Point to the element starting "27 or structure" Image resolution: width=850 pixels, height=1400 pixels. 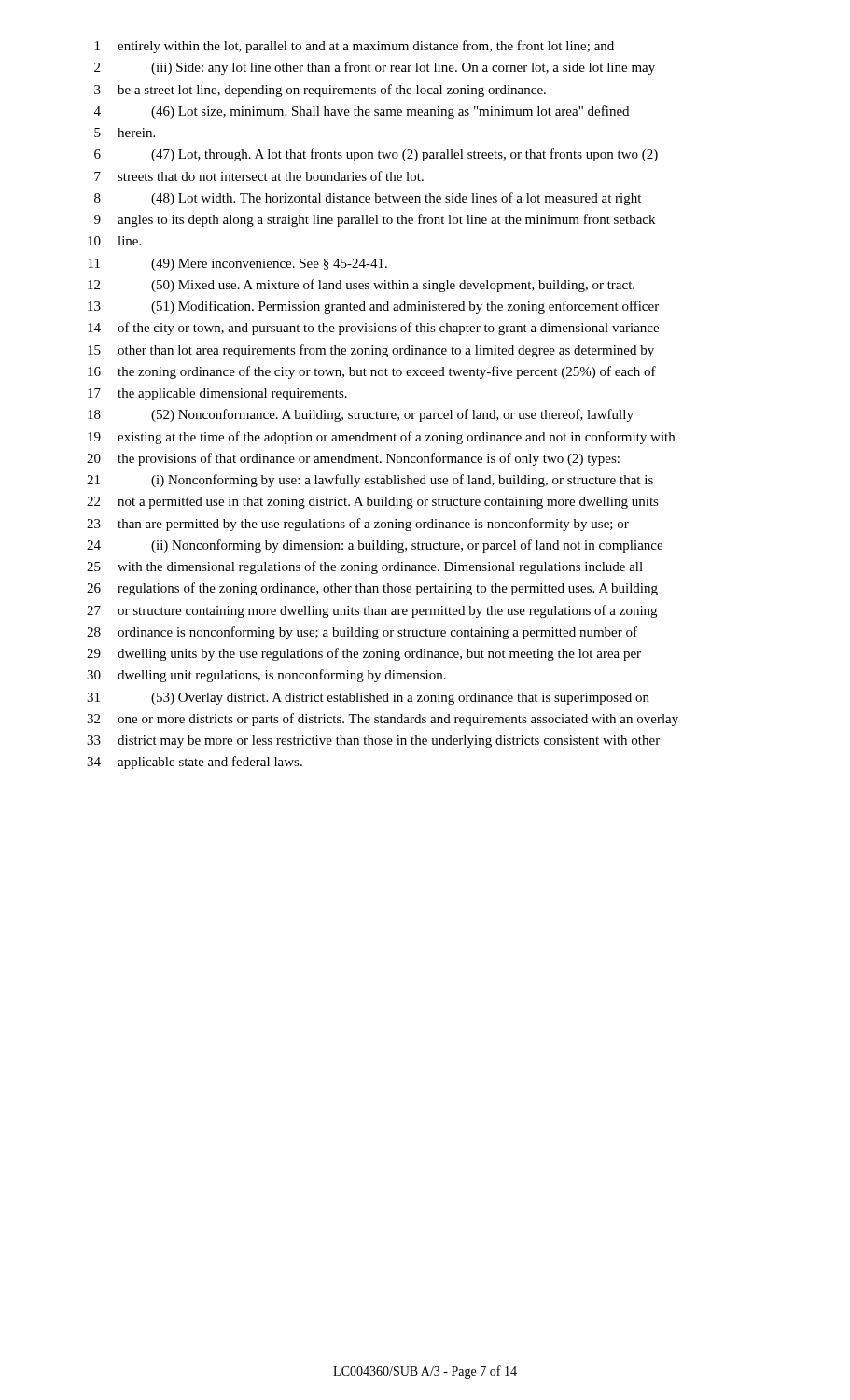425,610
